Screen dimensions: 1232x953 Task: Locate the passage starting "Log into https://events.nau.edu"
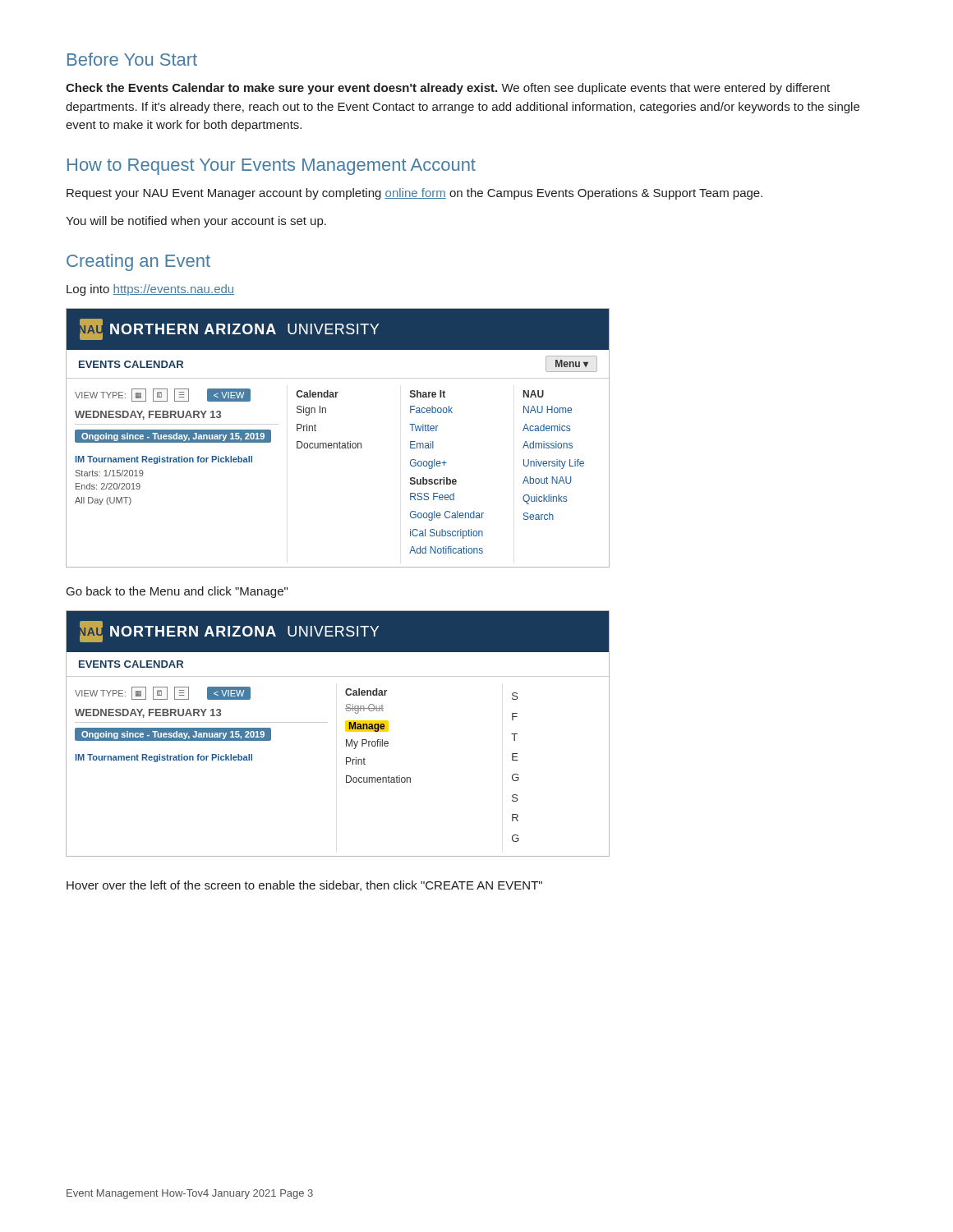tap(150, 290)
